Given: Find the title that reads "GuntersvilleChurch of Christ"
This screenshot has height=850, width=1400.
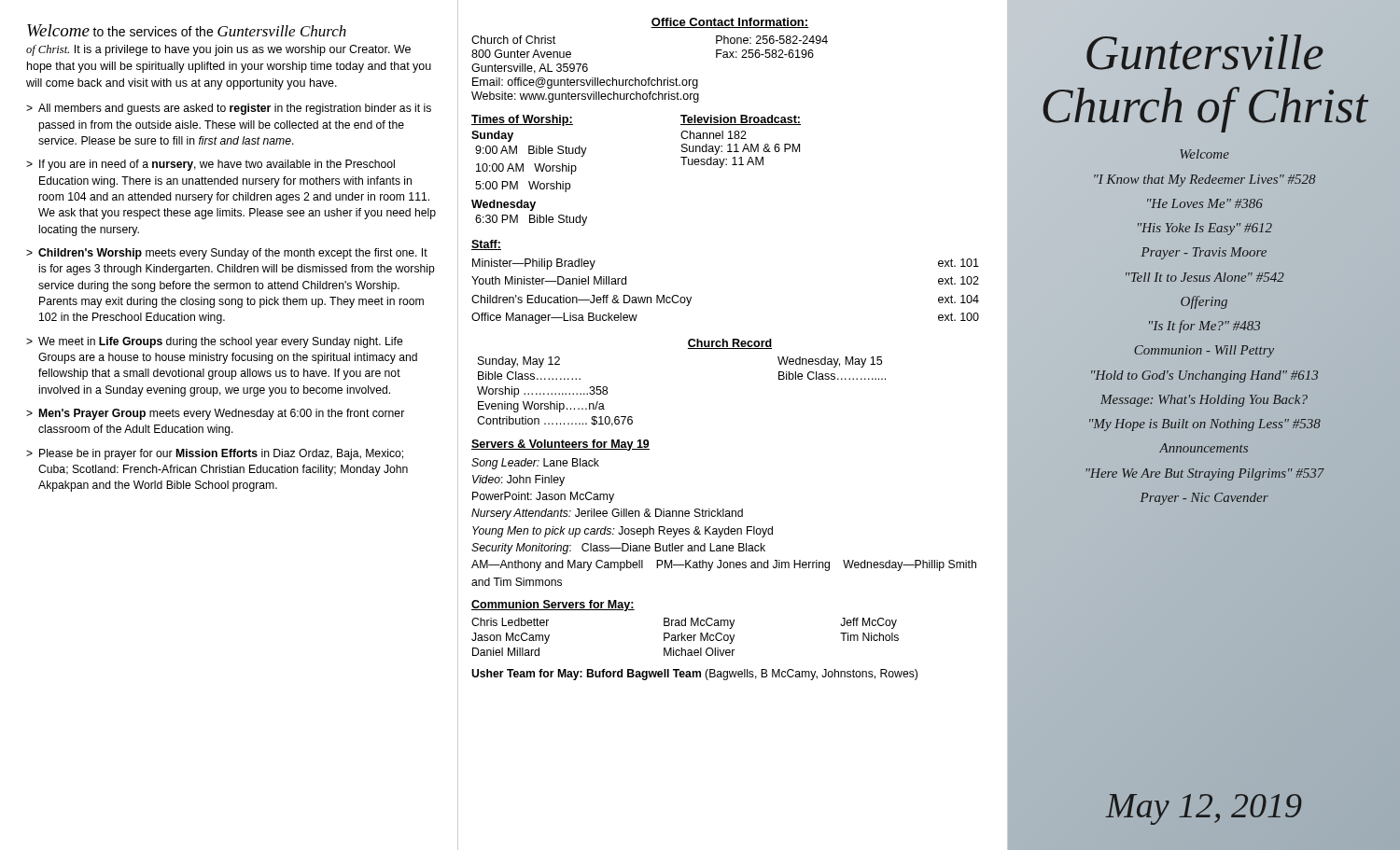Looking at the screenshot, I should (1204, 79).
